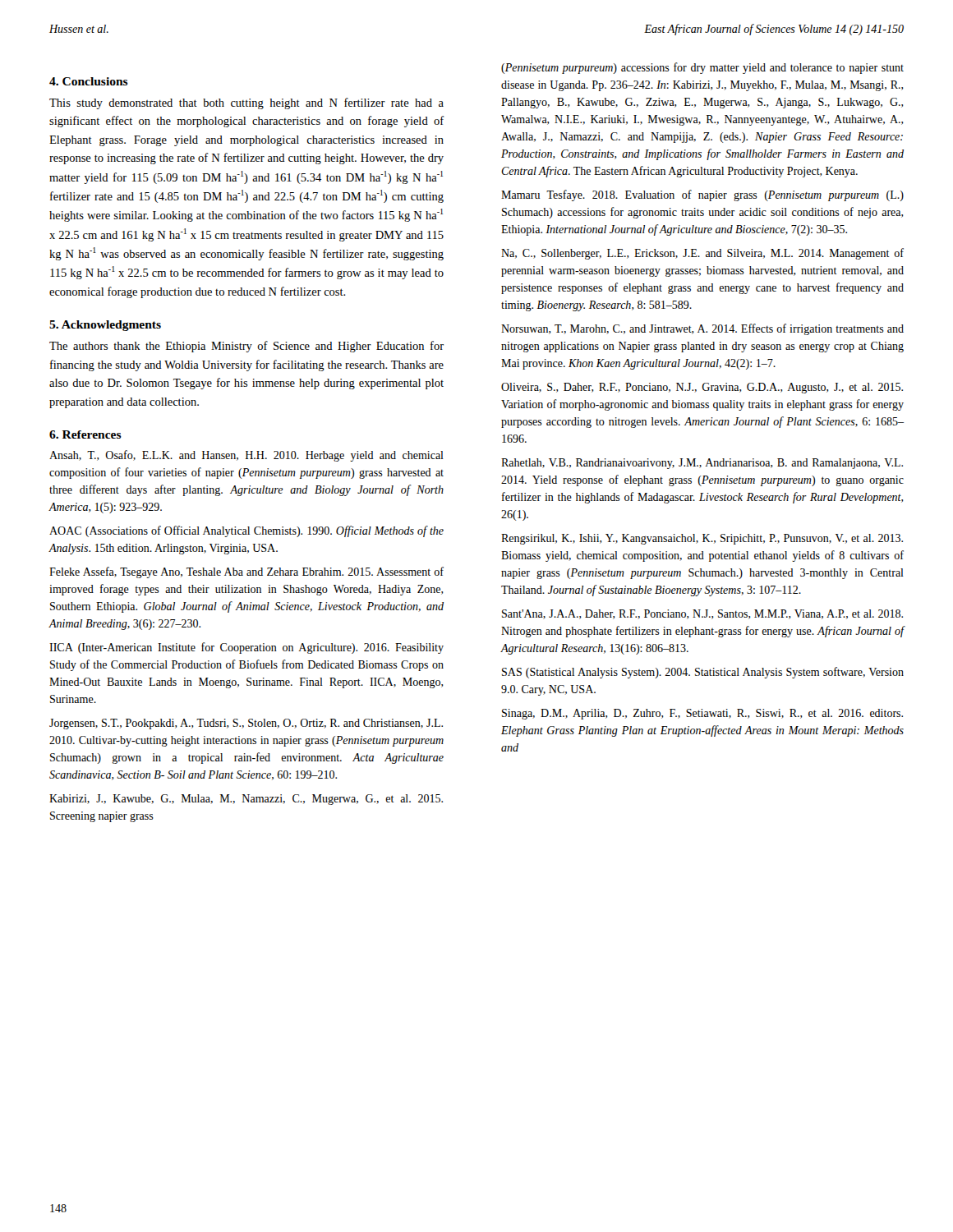
Task: Where is the passage that starts "Rahetlah, V.B., Randrianaivoarivony, J.M., Andrianarisoa, B. and"?
Action: click(702, 489)
